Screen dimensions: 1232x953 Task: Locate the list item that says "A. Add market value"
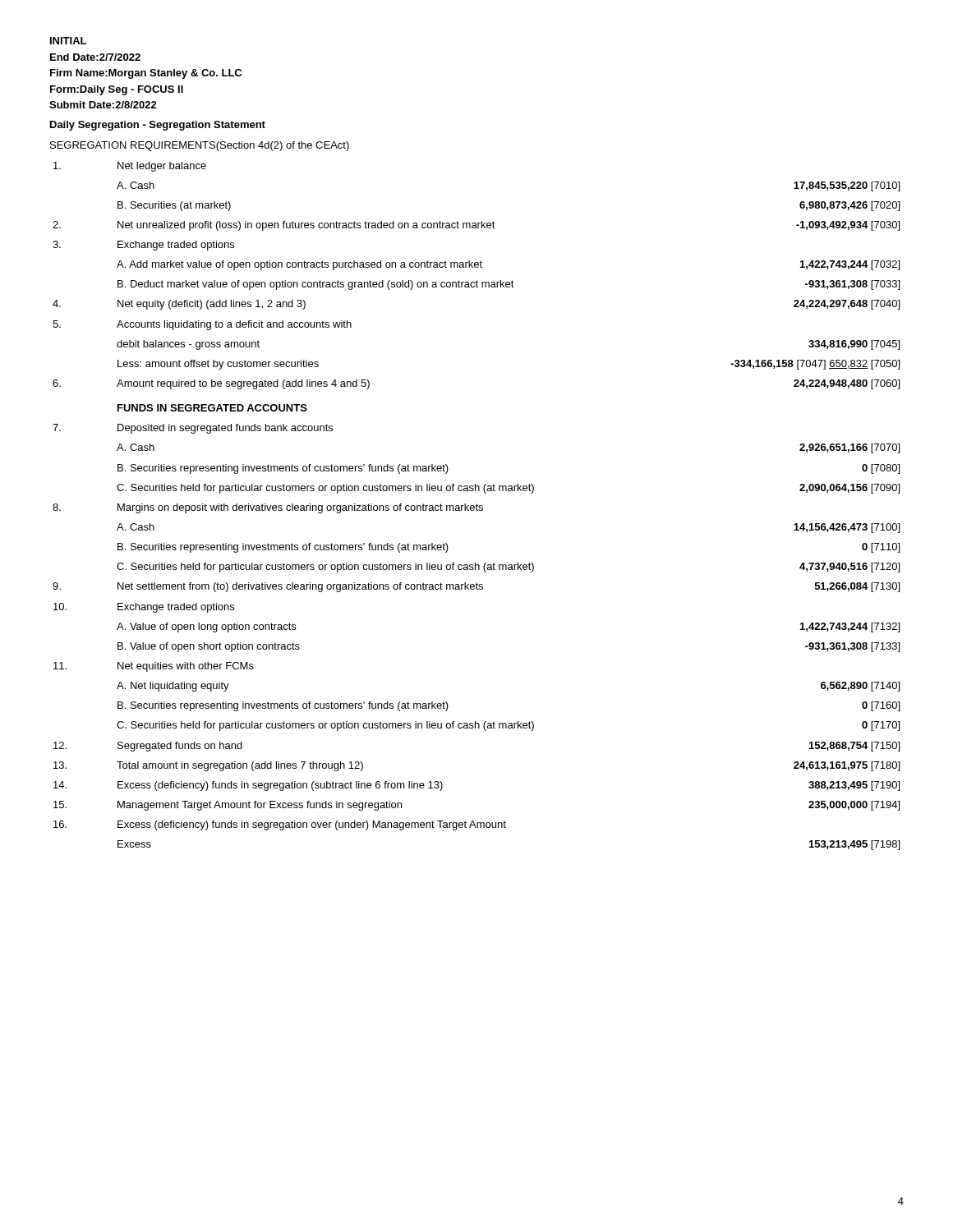(x=476, y=265)
